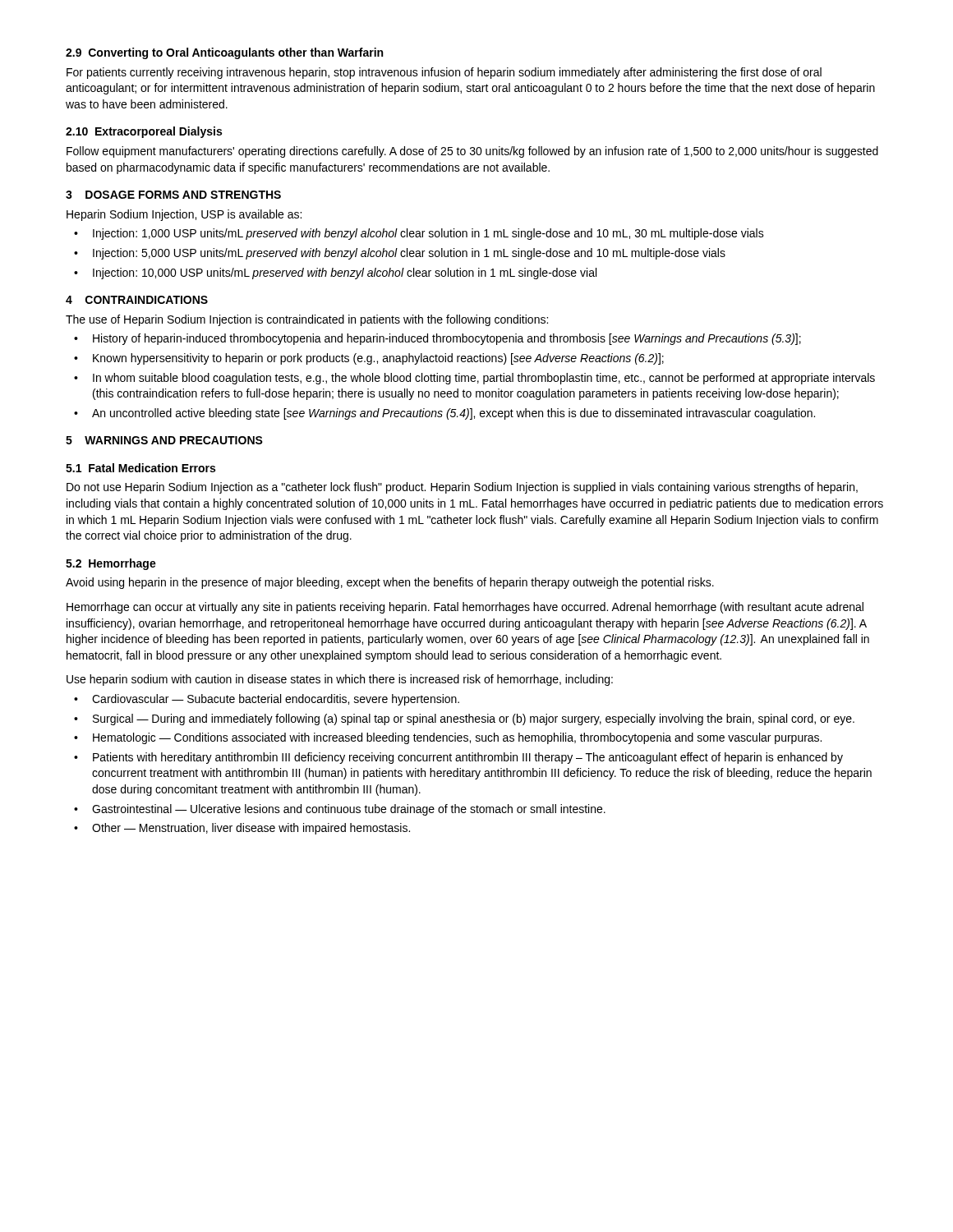Locate the text starting "For patients currently"

[x=470, y=88]
